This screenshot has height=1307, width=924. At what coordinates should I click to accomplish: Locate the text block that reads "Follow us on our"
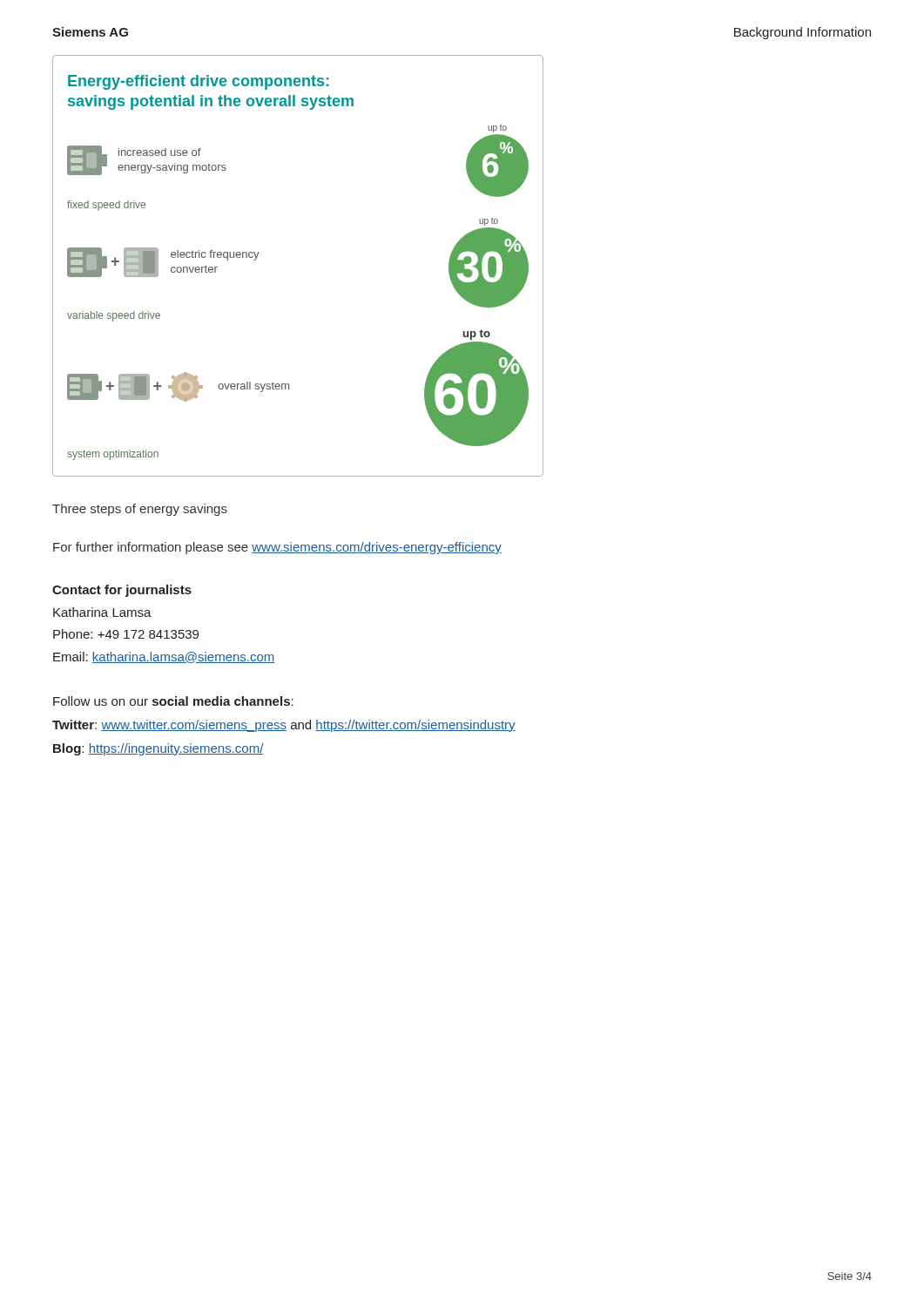[462, 725]
